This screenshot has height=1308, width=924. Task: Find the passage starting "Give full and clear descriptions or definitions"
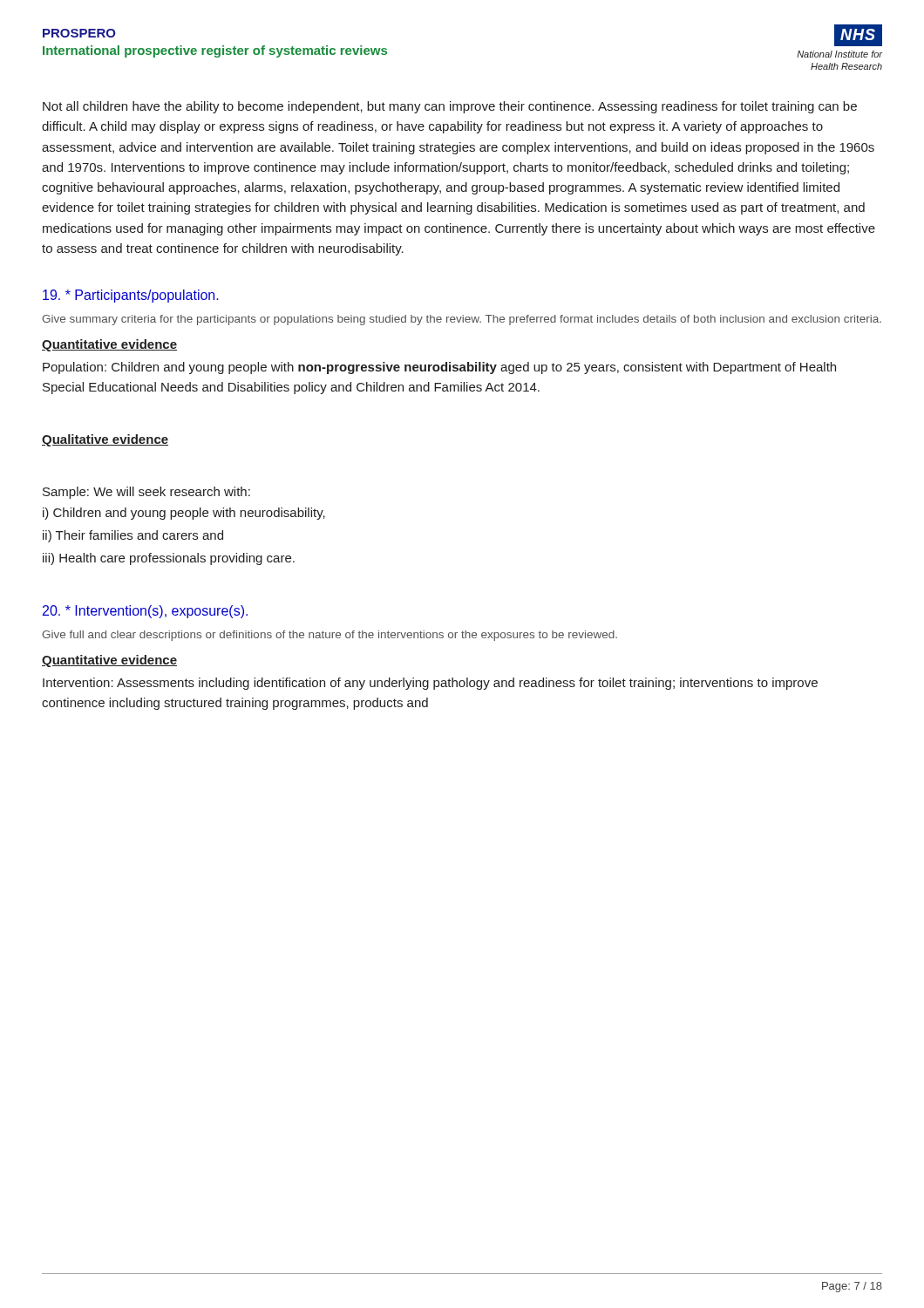click(x=330, y=635)
